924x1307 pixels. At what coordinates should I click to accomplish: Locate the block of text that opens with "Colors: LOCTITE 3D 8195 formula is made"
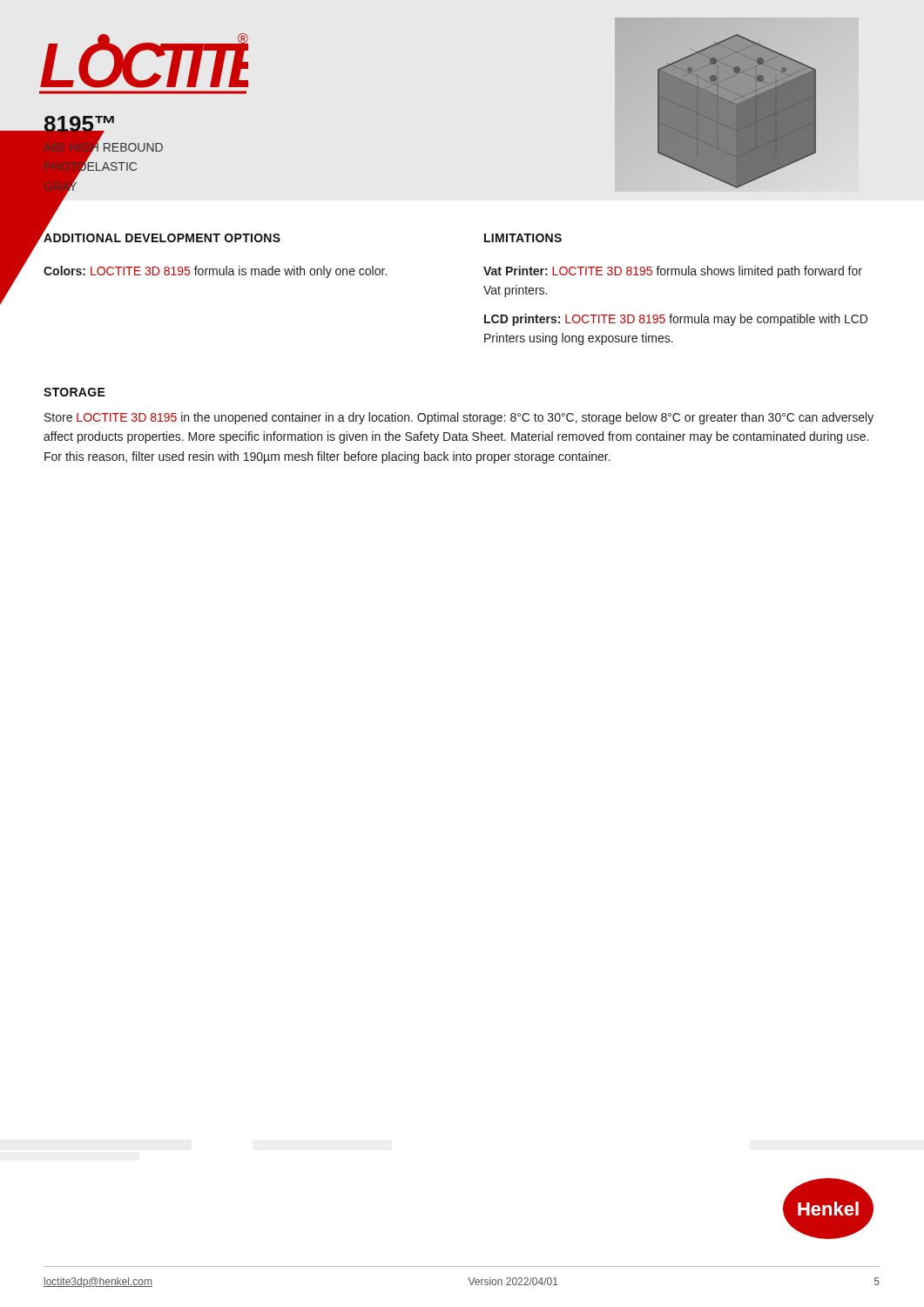242,272
